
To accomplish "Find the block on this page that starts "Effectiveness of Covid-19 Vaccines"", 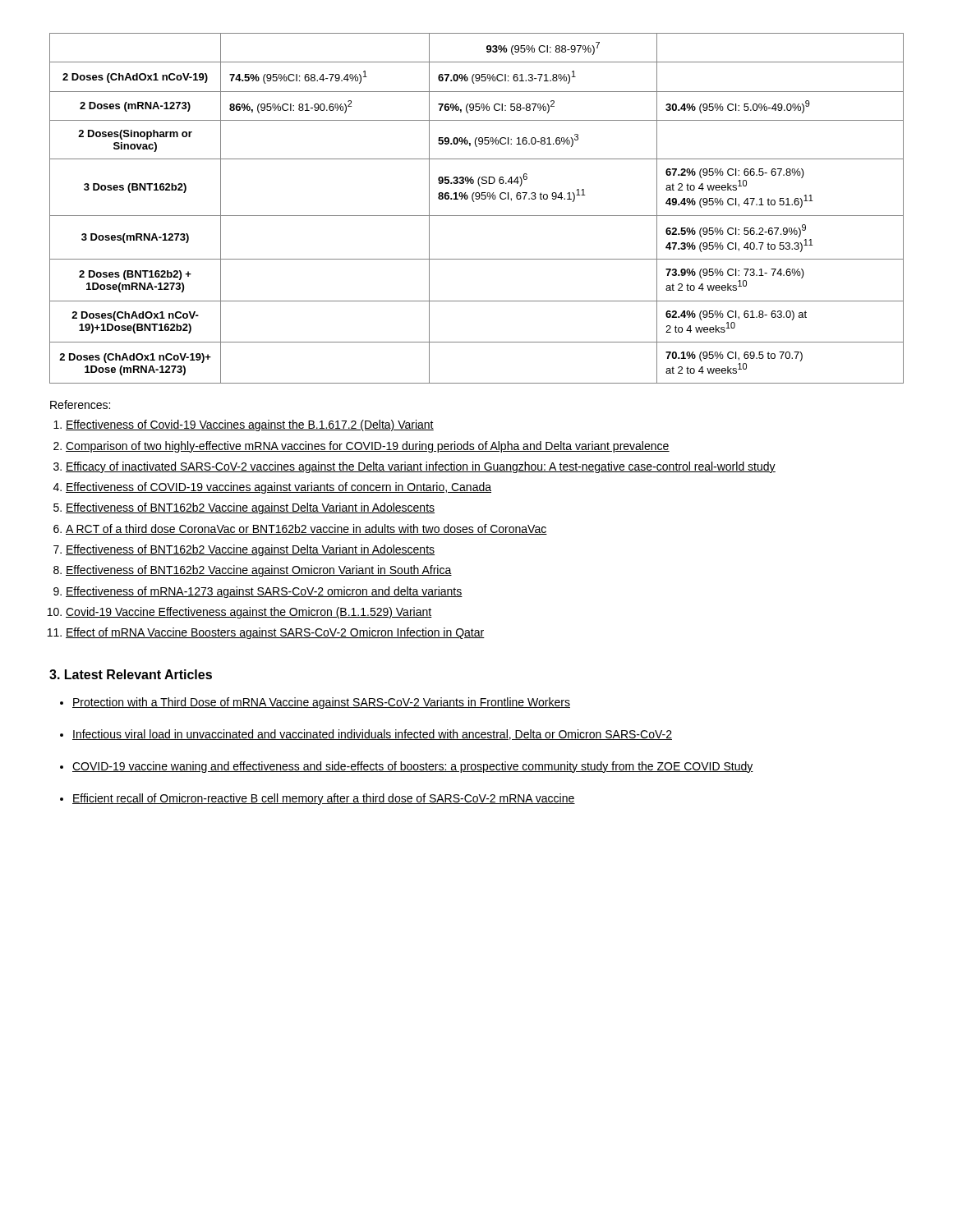I will click(485, 529).
